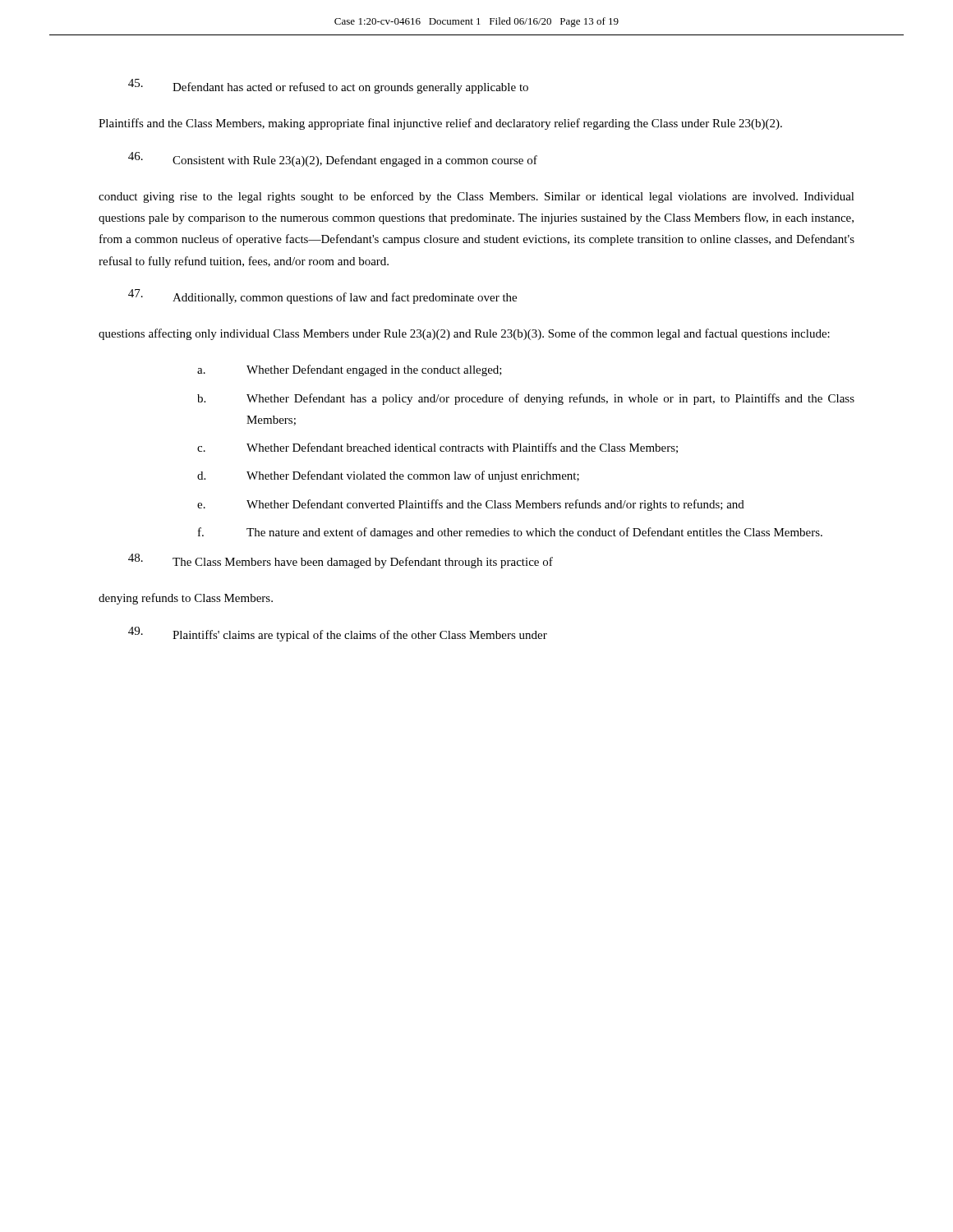Screen dimensions: 1232x953
Task: Locate the block of text that opens with "questions affecting only individual Class"
Action: coord(464,333)
